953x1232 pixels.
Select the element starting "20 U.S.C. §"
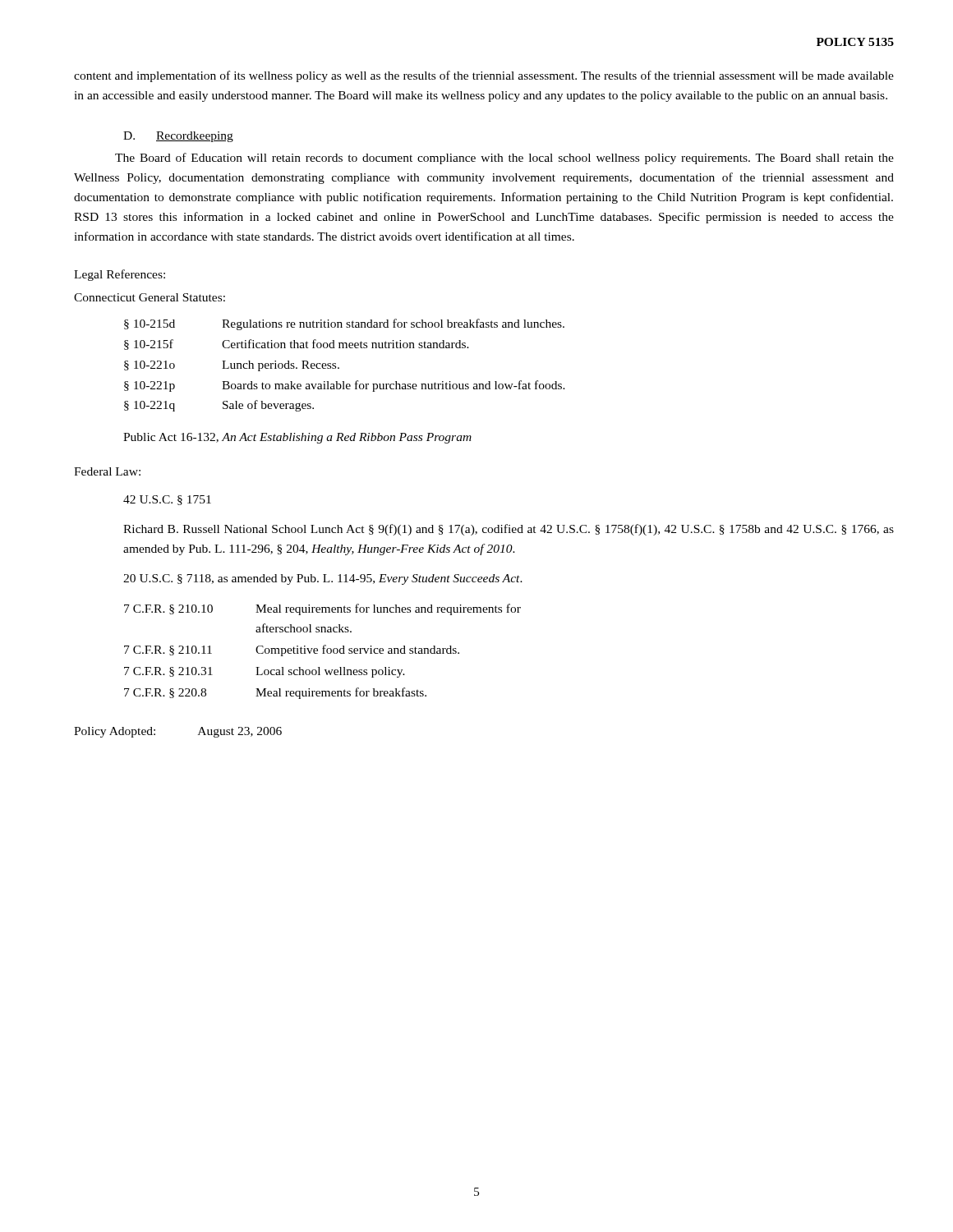pos(509,578)
